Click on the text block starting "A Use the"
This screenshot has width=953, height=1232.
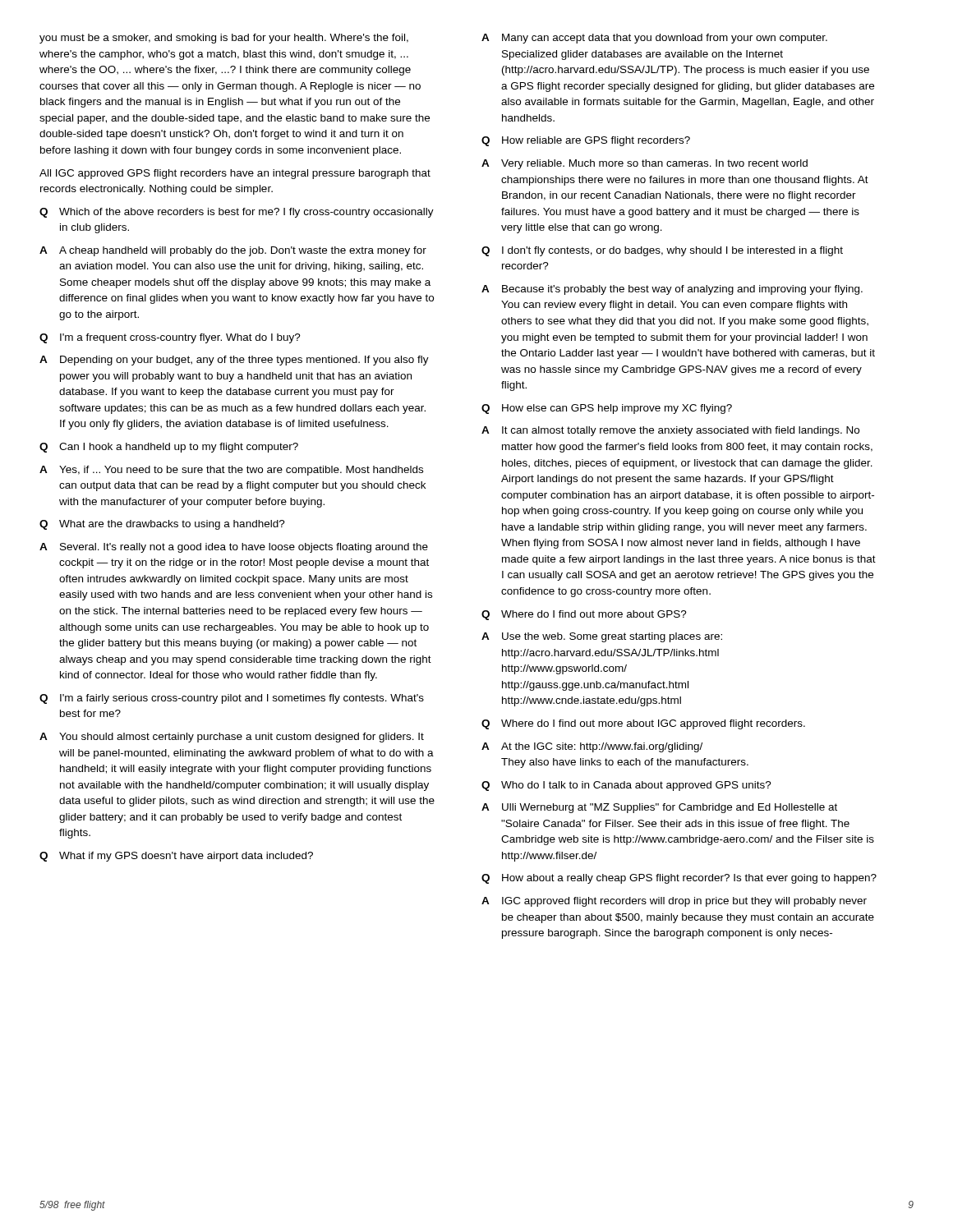pos(602,637)
